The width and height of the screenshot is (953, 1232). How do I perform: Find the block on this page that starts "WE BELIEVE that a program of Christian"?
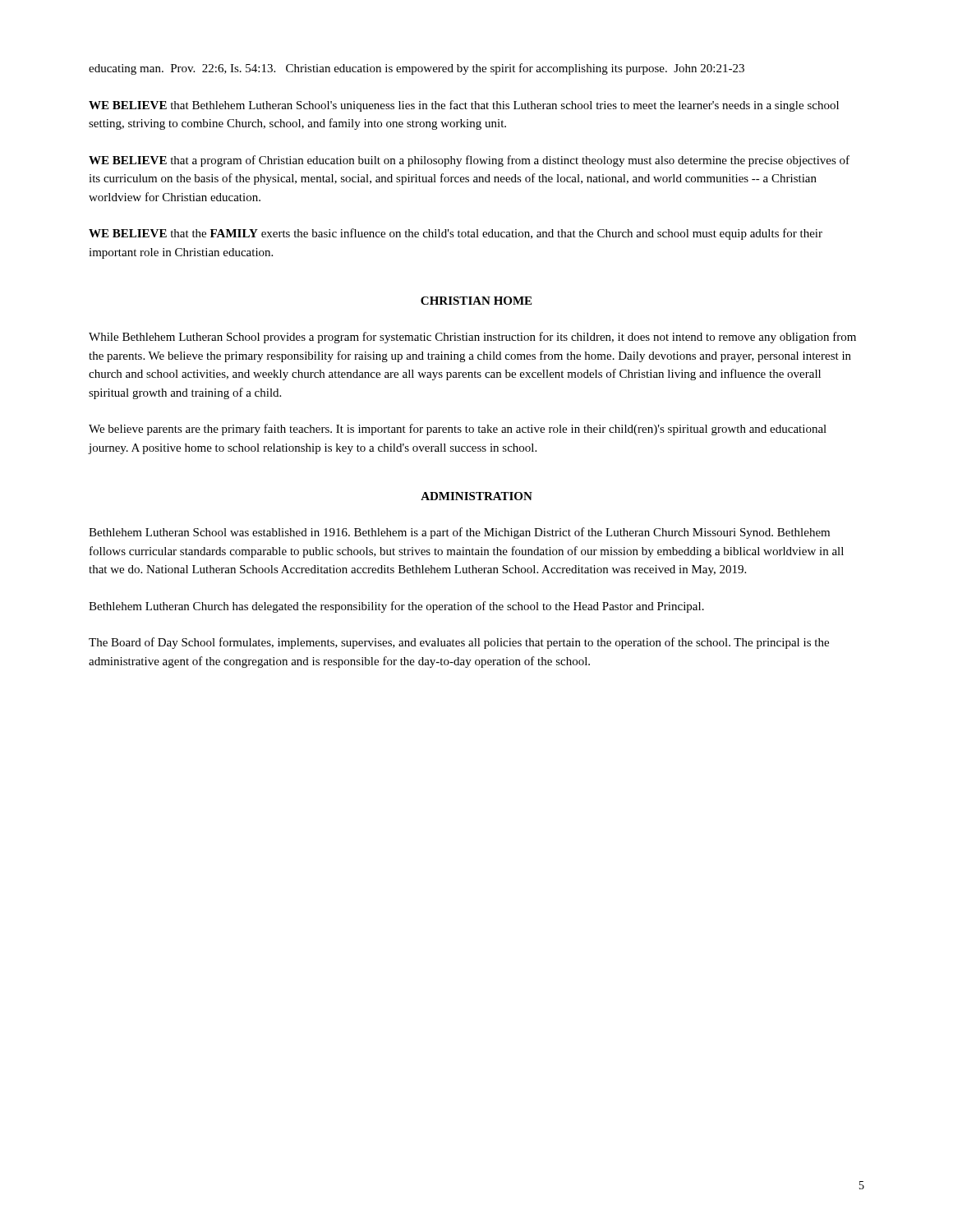[x=469, y=178]
